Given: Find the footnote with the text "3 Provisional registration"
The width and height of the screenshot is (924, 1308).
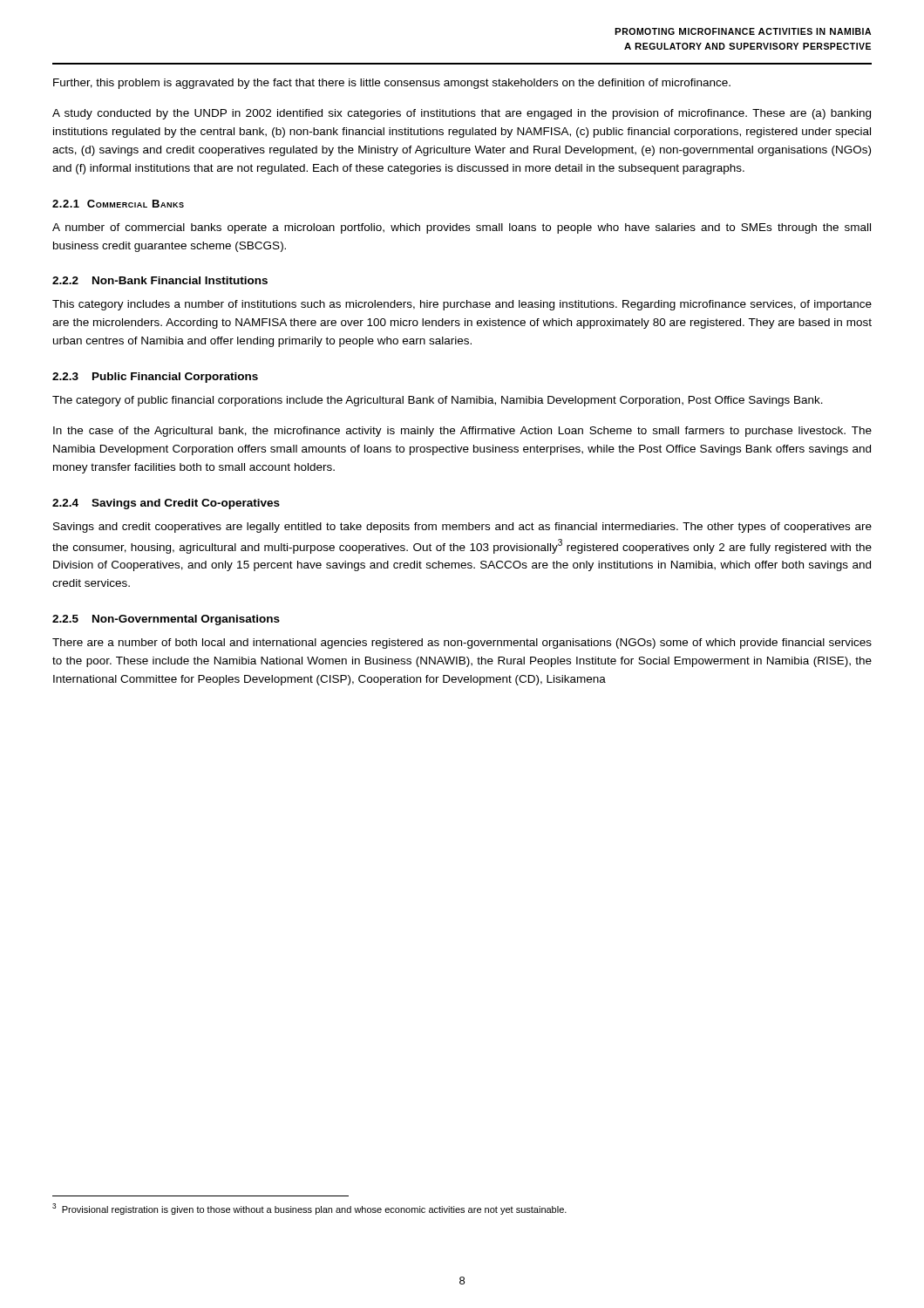Looking at the screenshot, I should point(310,1209).
